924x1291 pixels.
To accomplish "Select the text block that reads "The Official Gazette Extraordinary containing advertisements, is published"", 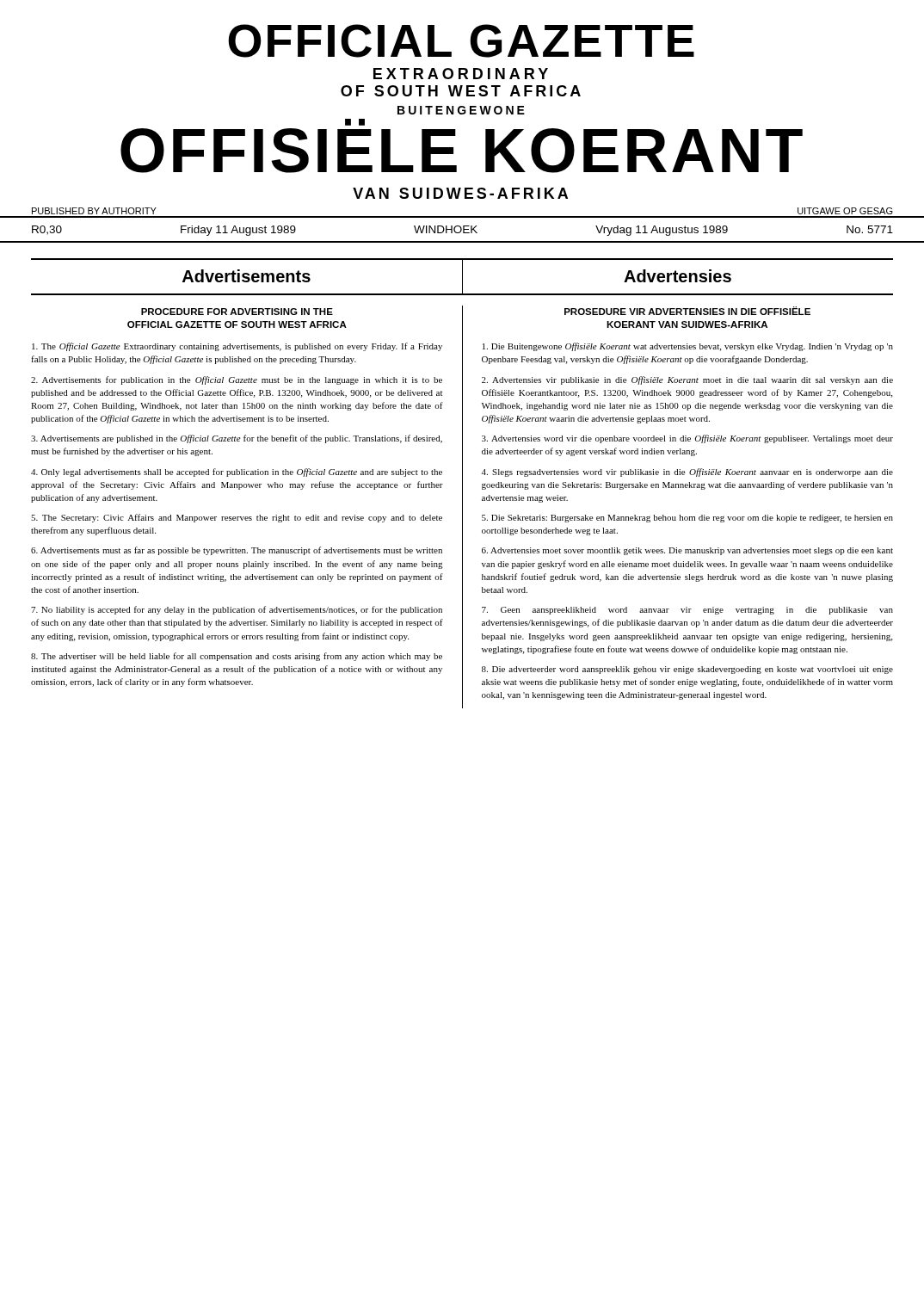I will point(237,353).
